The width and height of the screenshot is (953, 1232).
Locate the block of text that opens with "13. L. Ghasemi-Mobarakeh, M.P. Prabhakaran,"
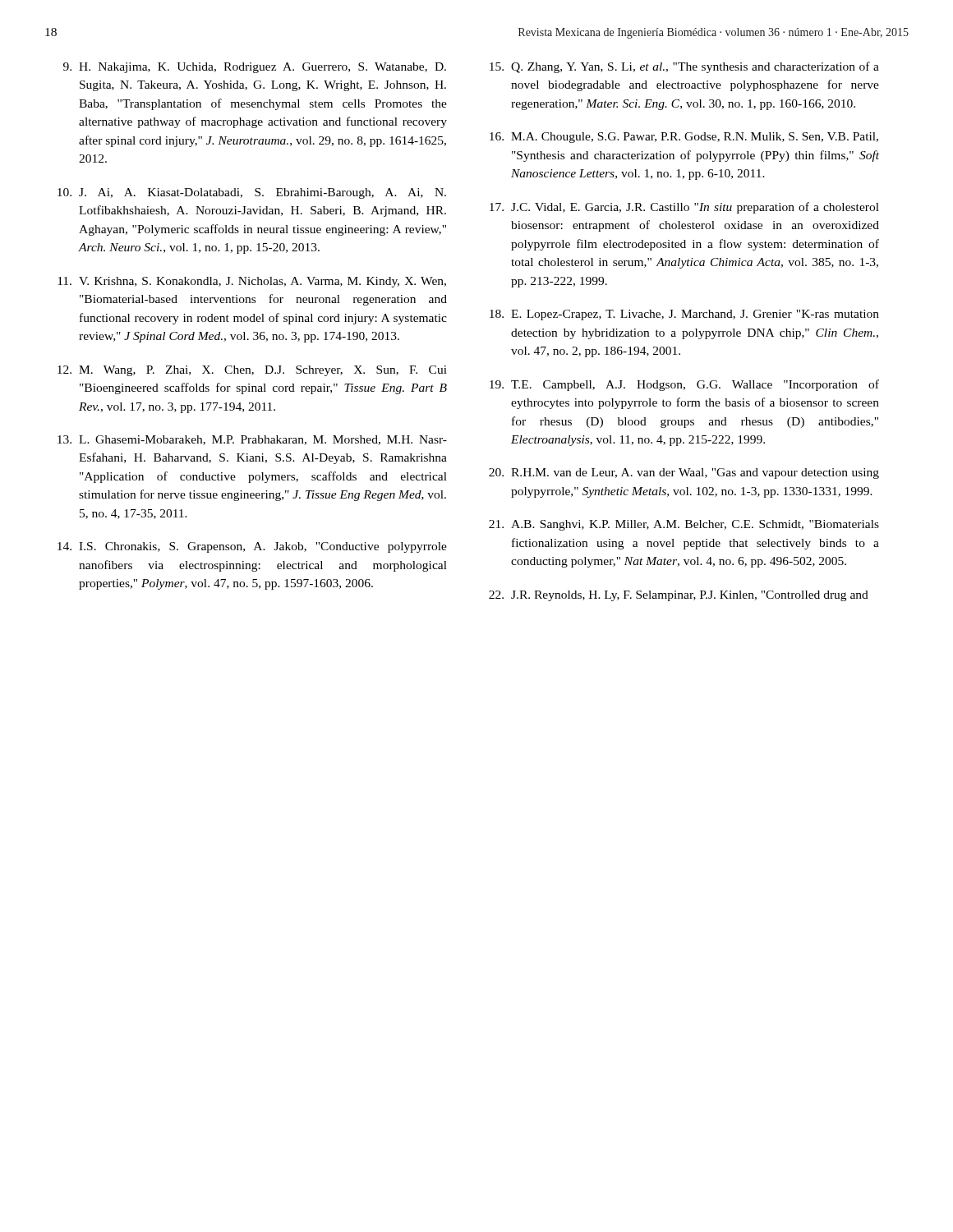246,476
